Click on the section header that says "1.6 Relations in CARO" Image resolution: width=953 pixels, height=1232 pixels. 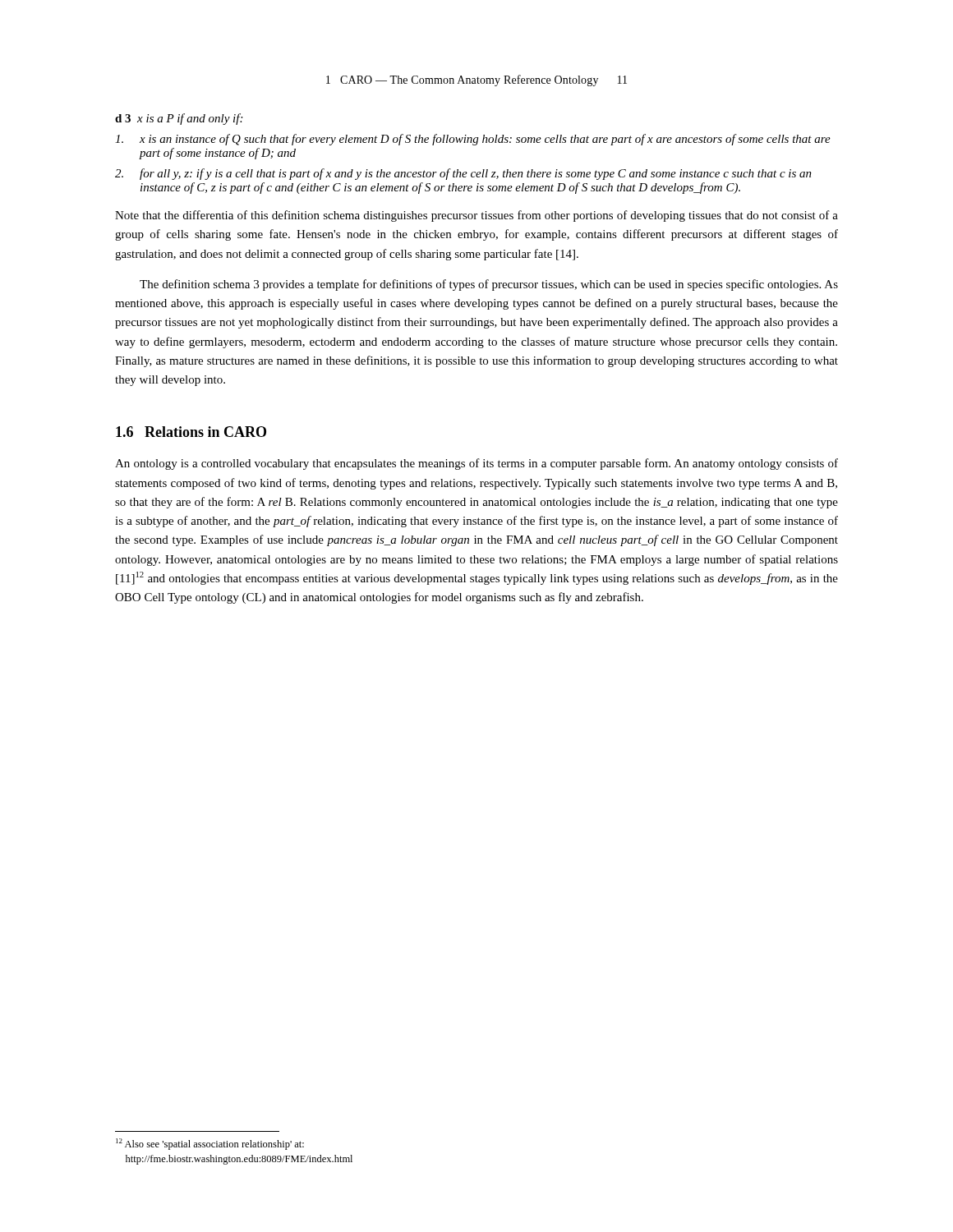coord(191,432)
